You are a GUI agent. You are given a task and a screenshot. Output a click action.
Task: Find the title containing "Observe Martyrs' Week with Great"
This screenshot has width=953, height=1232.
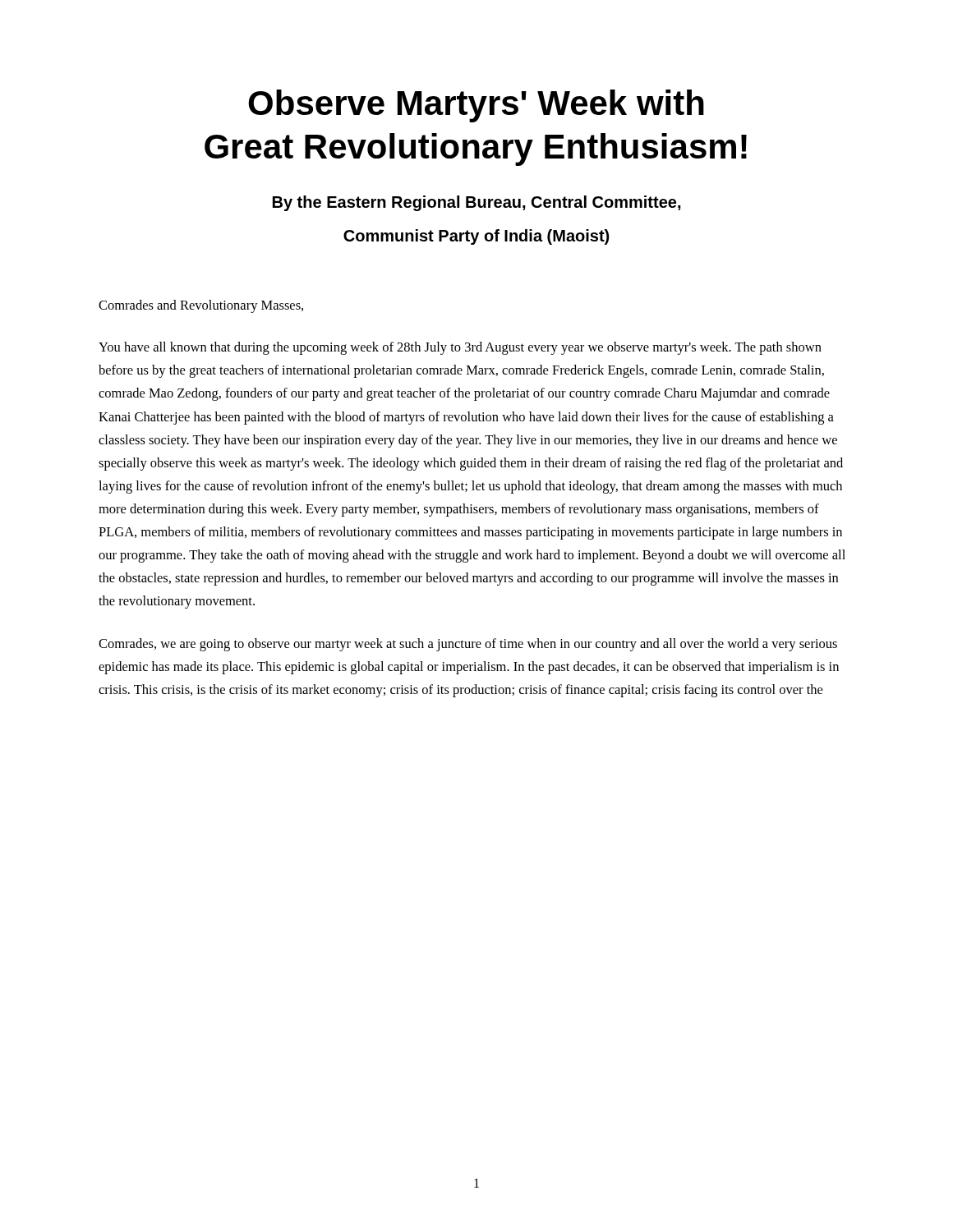(476, 125)
